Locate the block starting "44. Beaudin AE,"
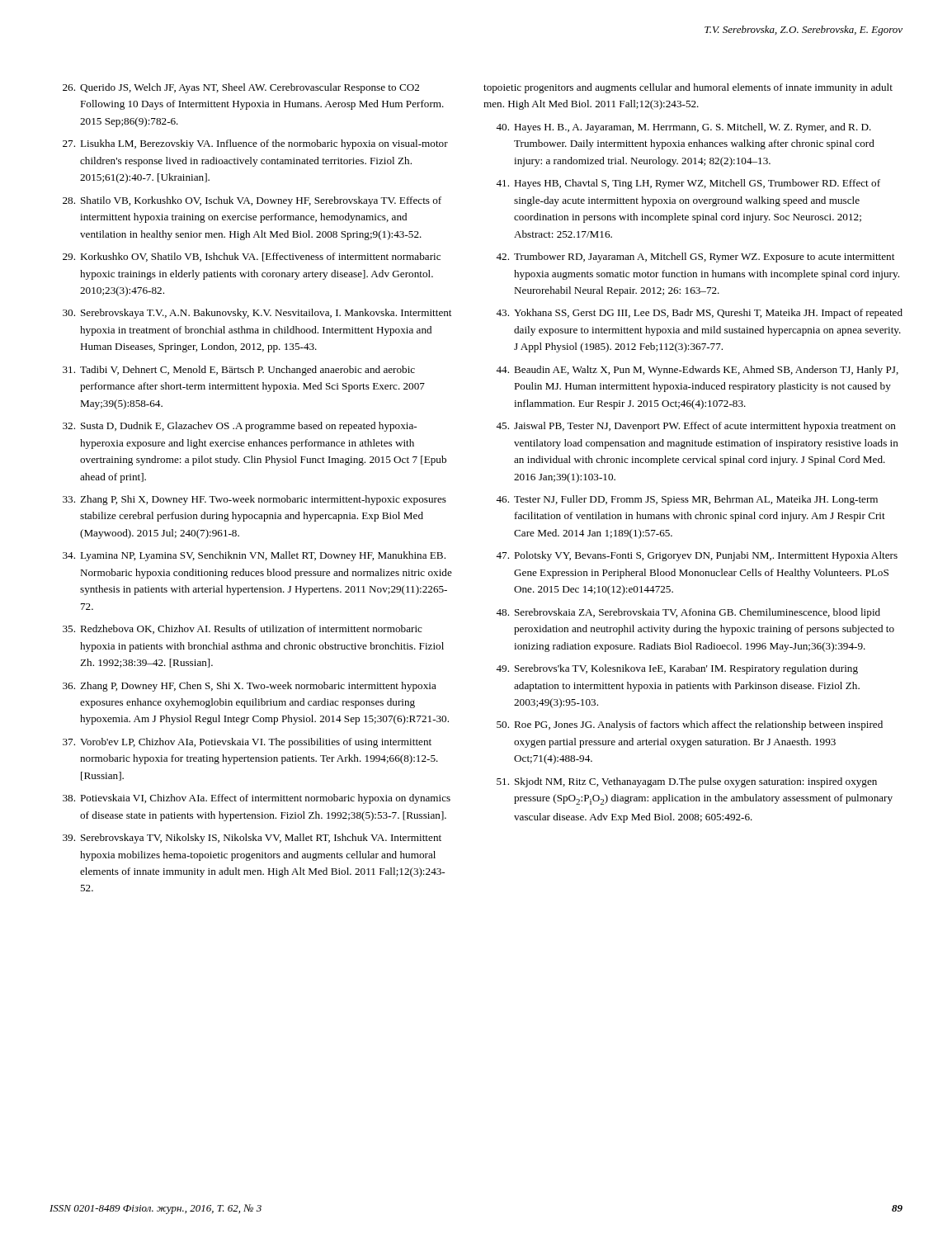The image size is (952, 1238). point(693,387)
